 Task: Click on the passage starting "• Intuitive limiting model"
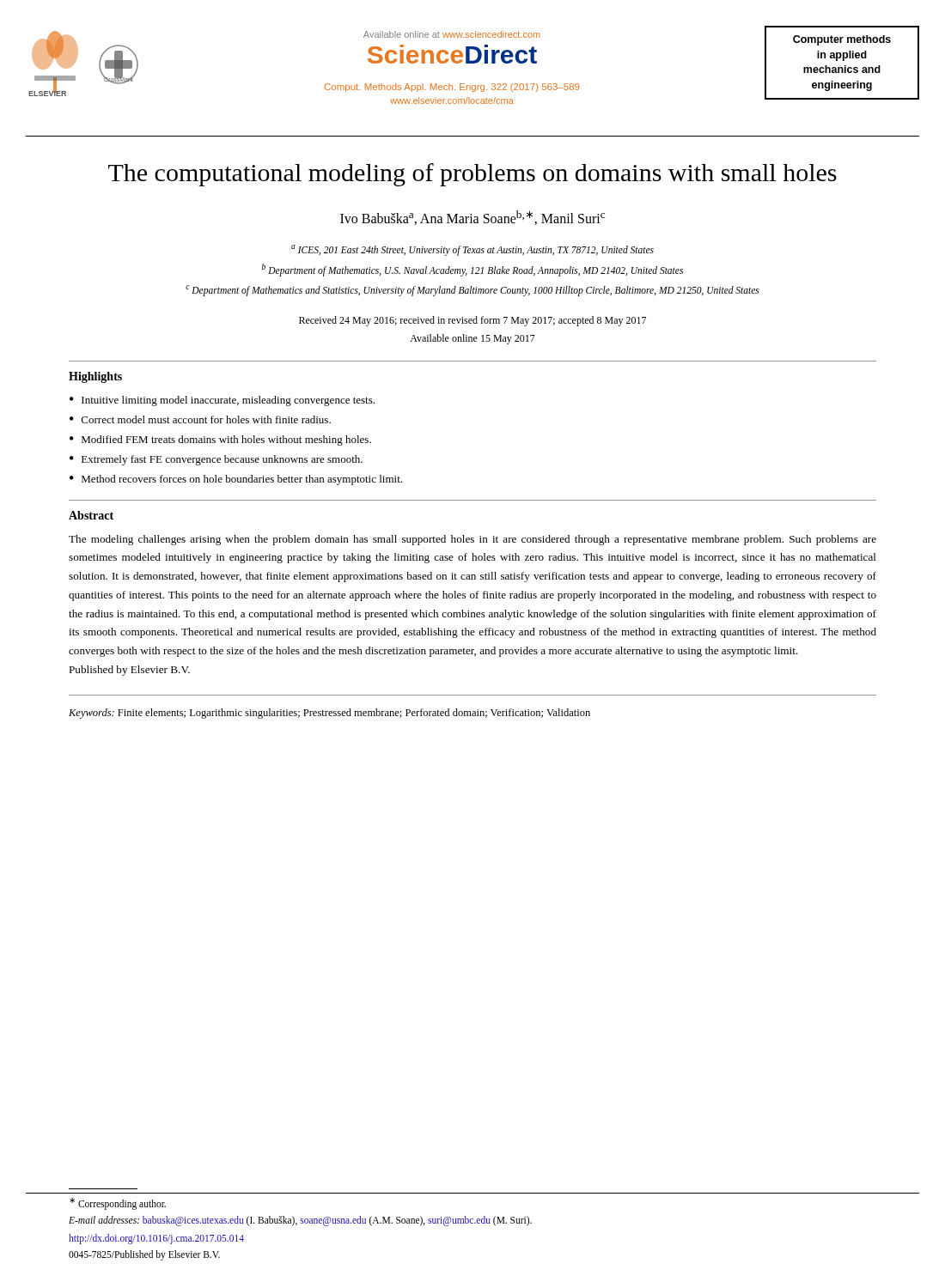pyautogui.click(x=222, y=400)
